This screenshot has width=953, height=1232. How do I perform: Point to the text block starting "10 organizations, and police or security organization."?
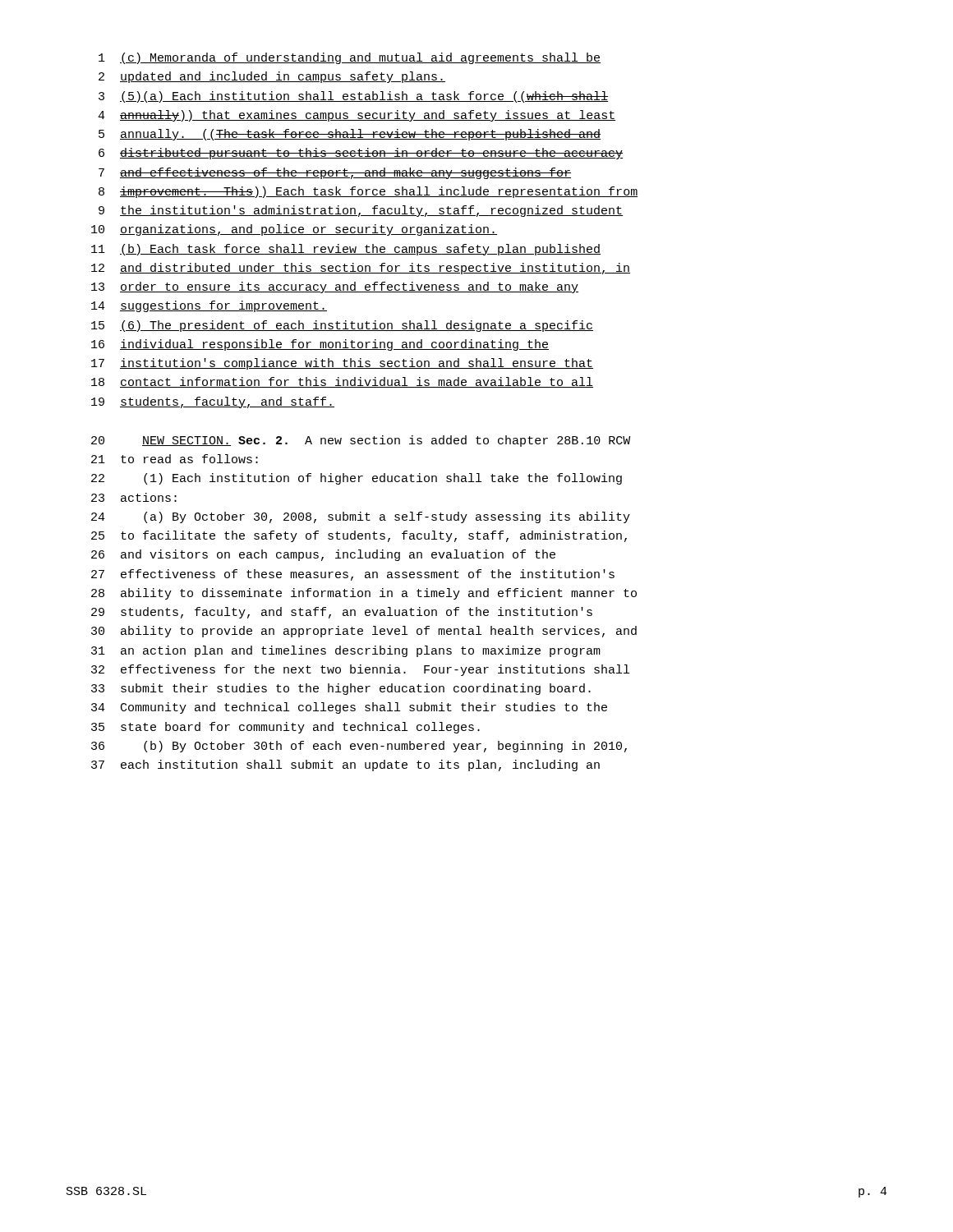(x=476, y=231)
